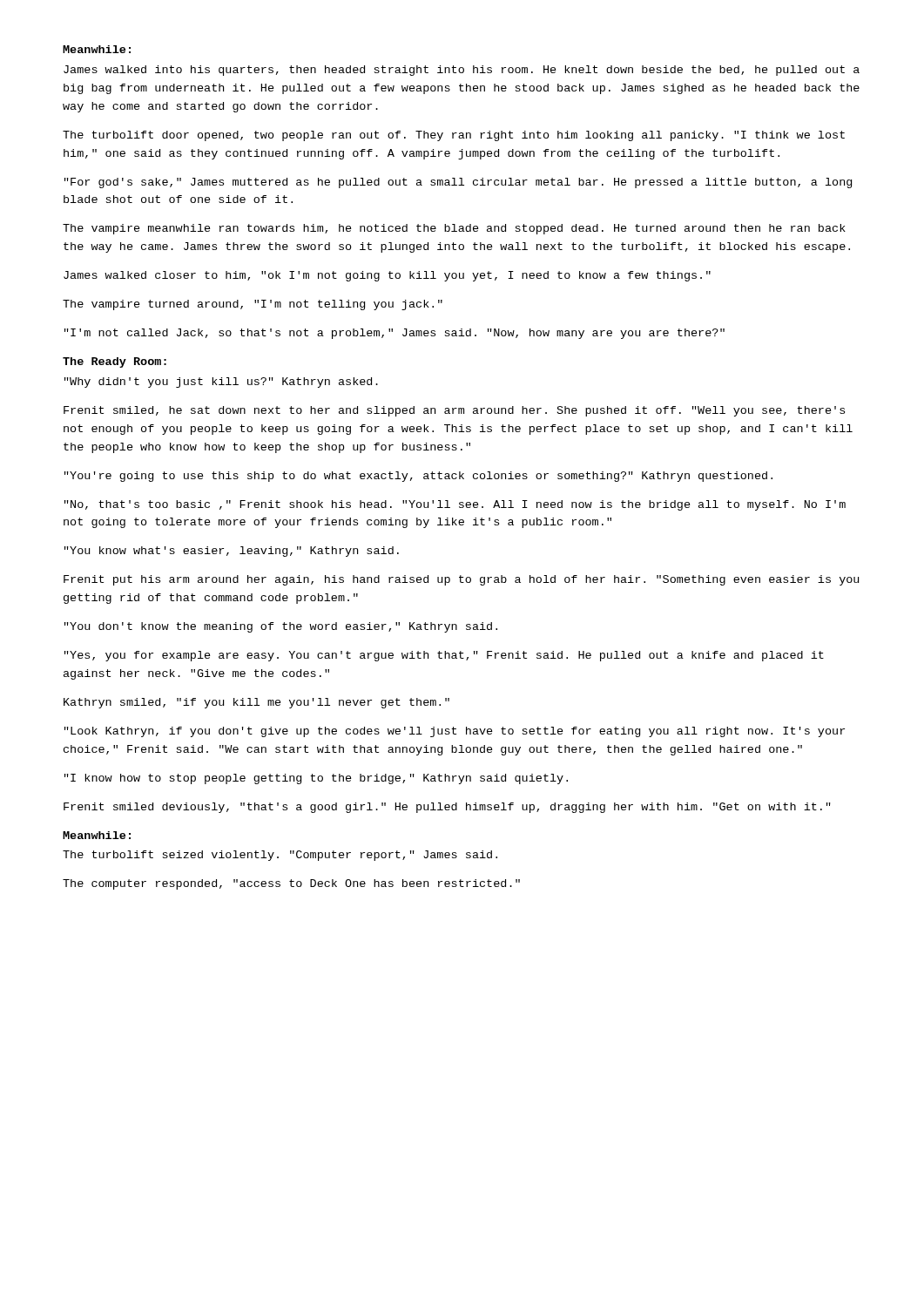The height and width of the screenshot is (1307, 924).
Task: Navigate to the element starting ""You're going to use this ship to do"
Action: pos(419,476)
